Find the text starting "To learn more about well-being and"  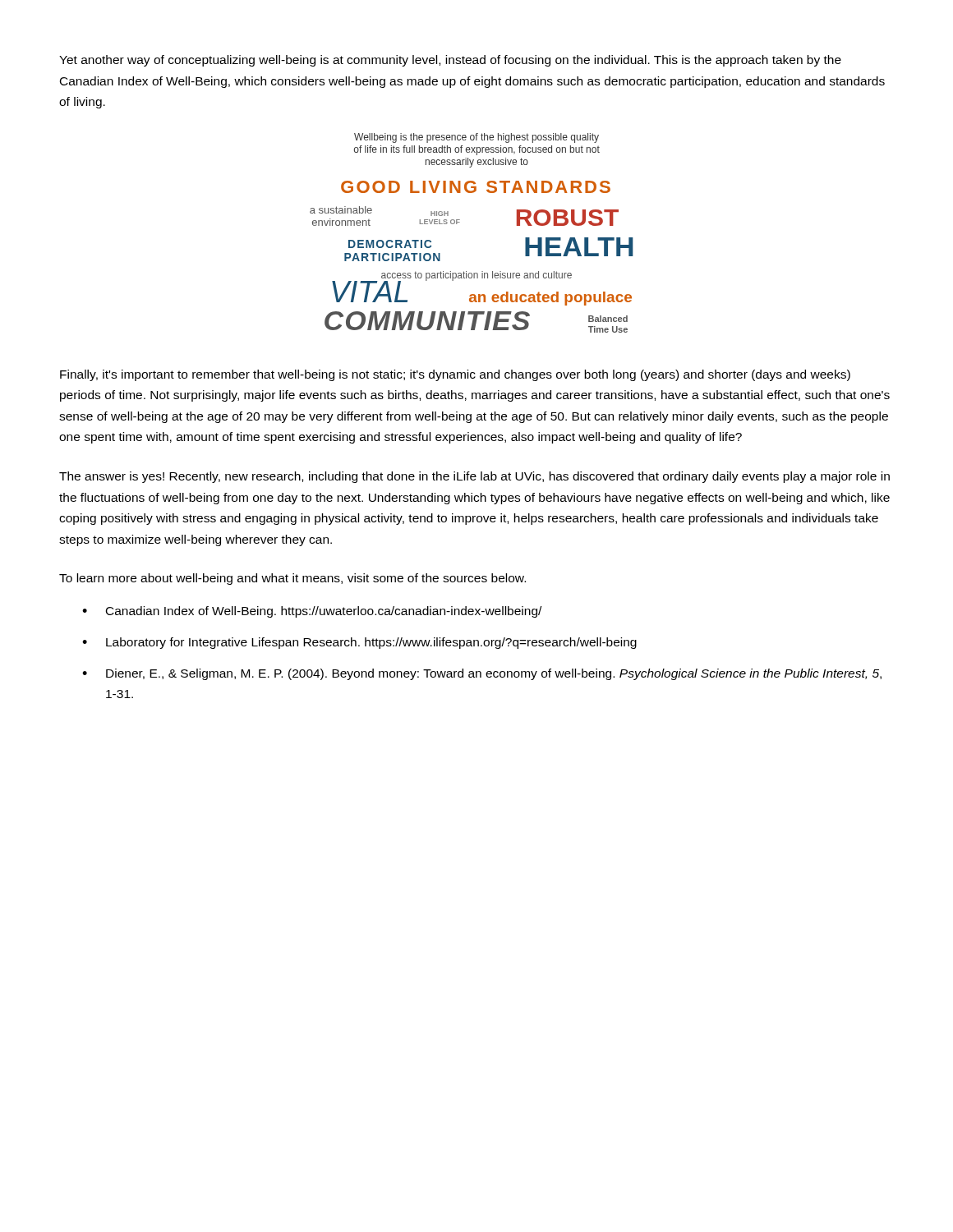click(x=476, y=578)
